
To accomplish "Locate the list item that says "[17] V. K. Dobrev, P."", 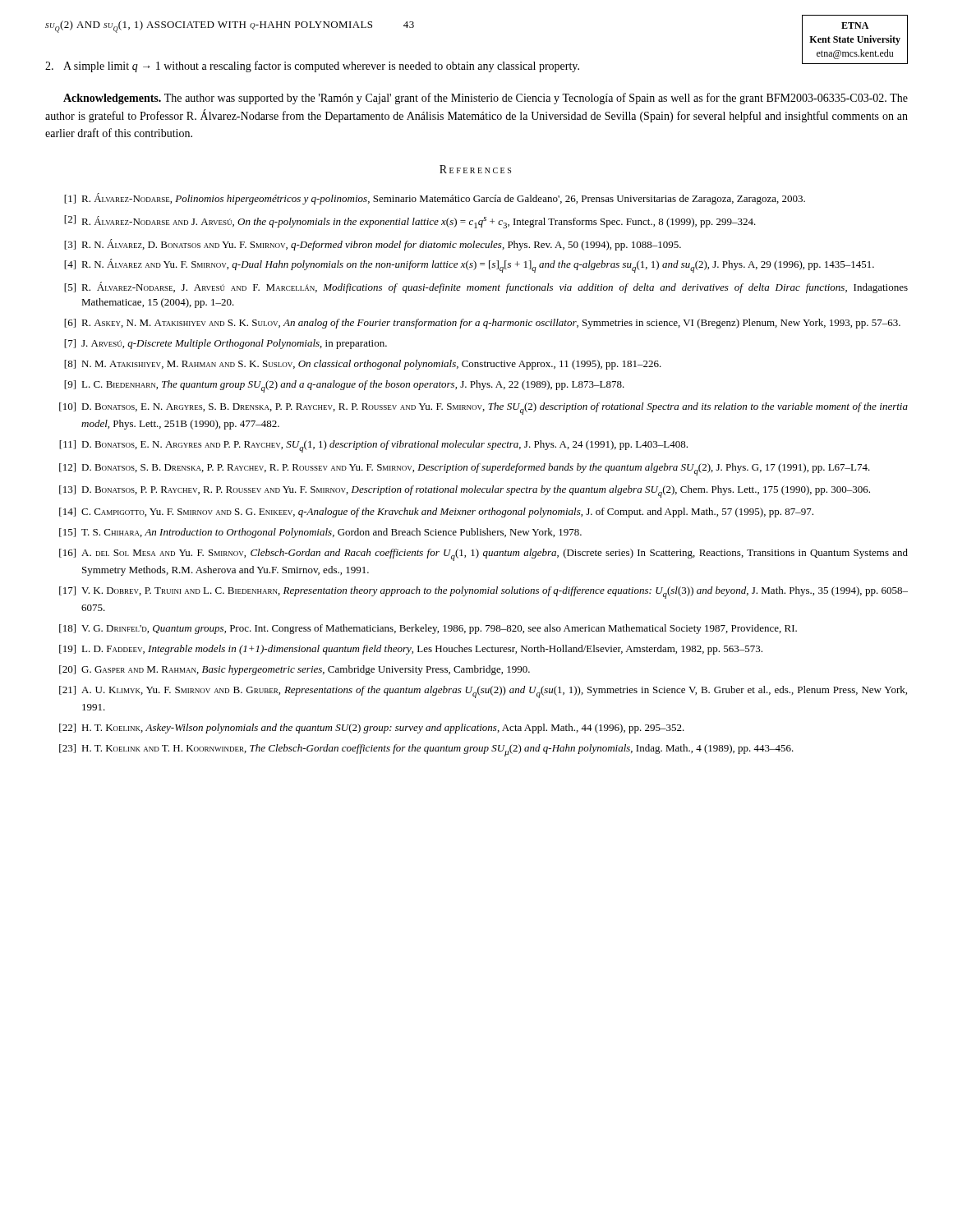I will pyautogui.click(x=476, y=600).
